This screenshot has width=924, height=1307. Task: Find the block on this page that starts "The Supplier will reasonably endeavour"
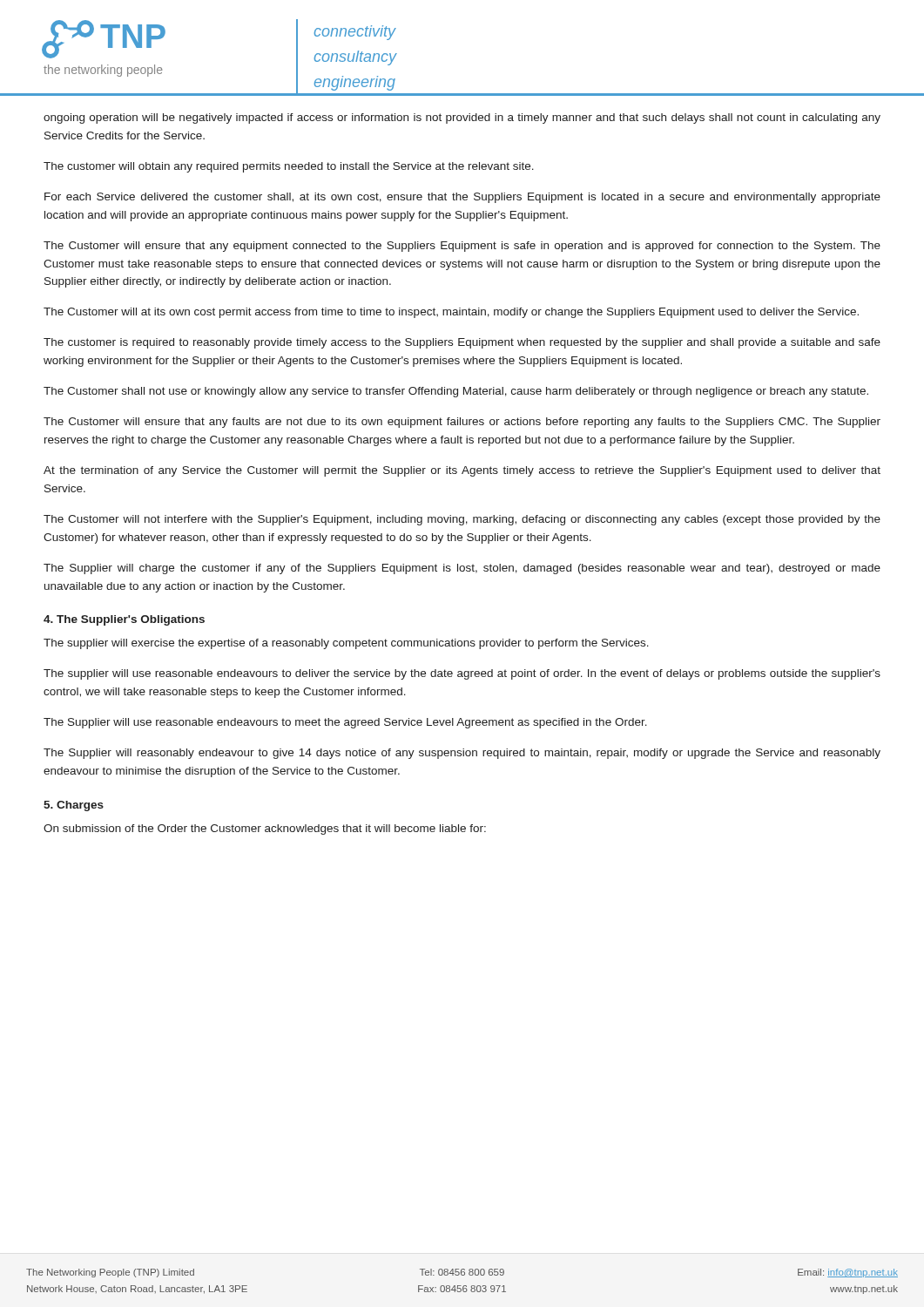462,762
